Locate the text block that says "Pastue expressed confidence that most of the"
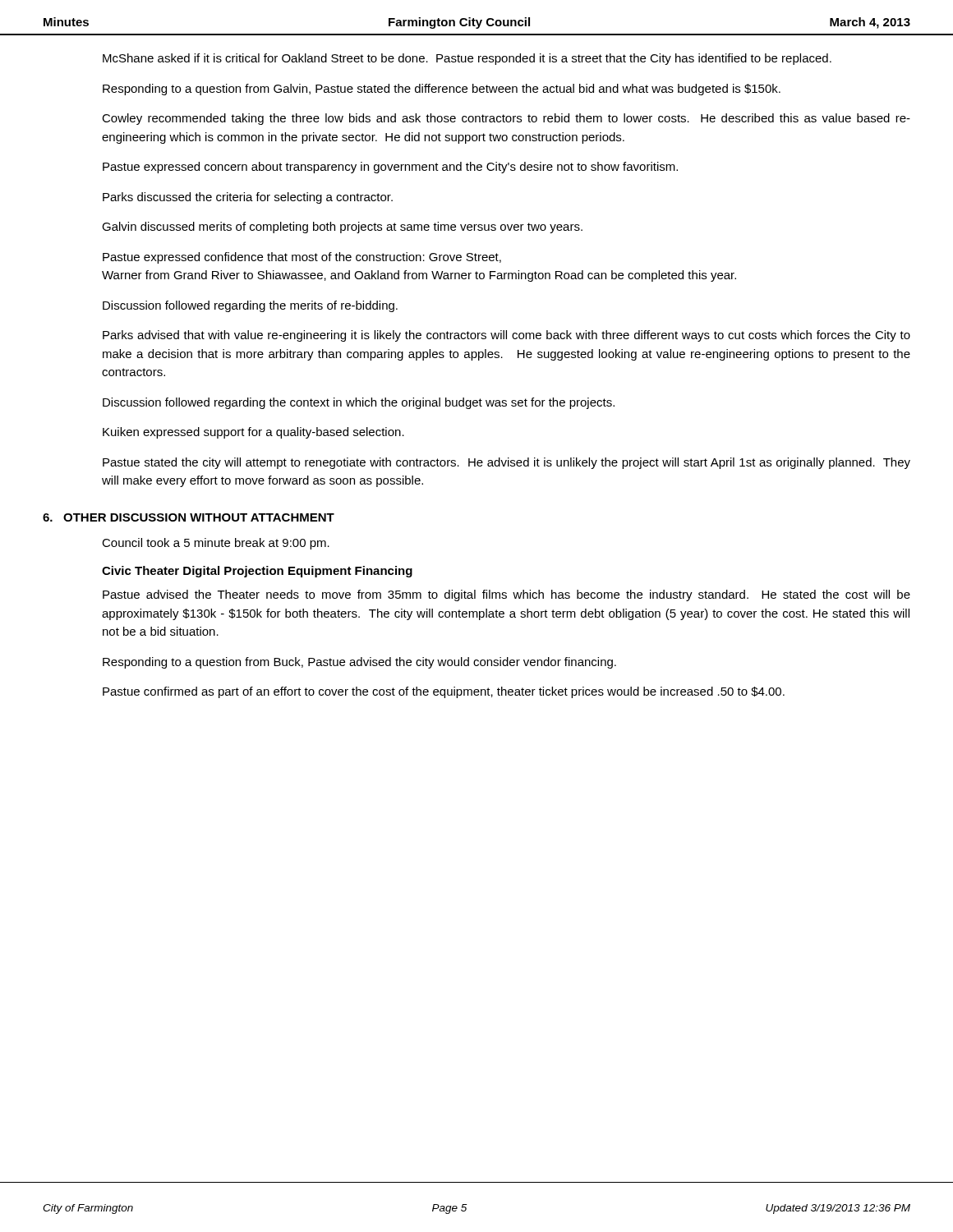Image resolution: width=953 pixels, height=1232 pixels. pos(420,265)
